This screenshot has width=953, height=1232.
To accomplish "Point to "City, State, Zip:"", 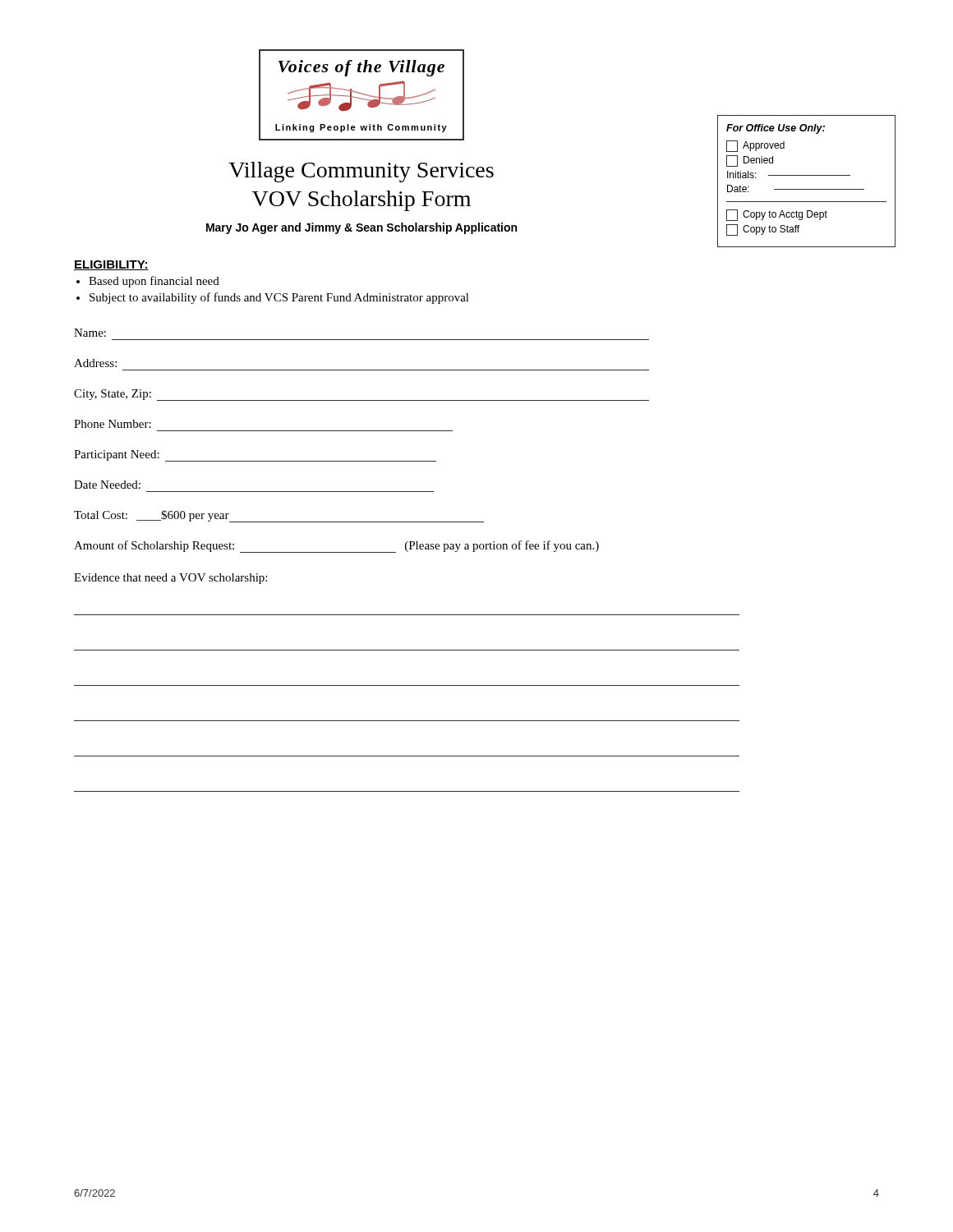I will click(361, 393).
